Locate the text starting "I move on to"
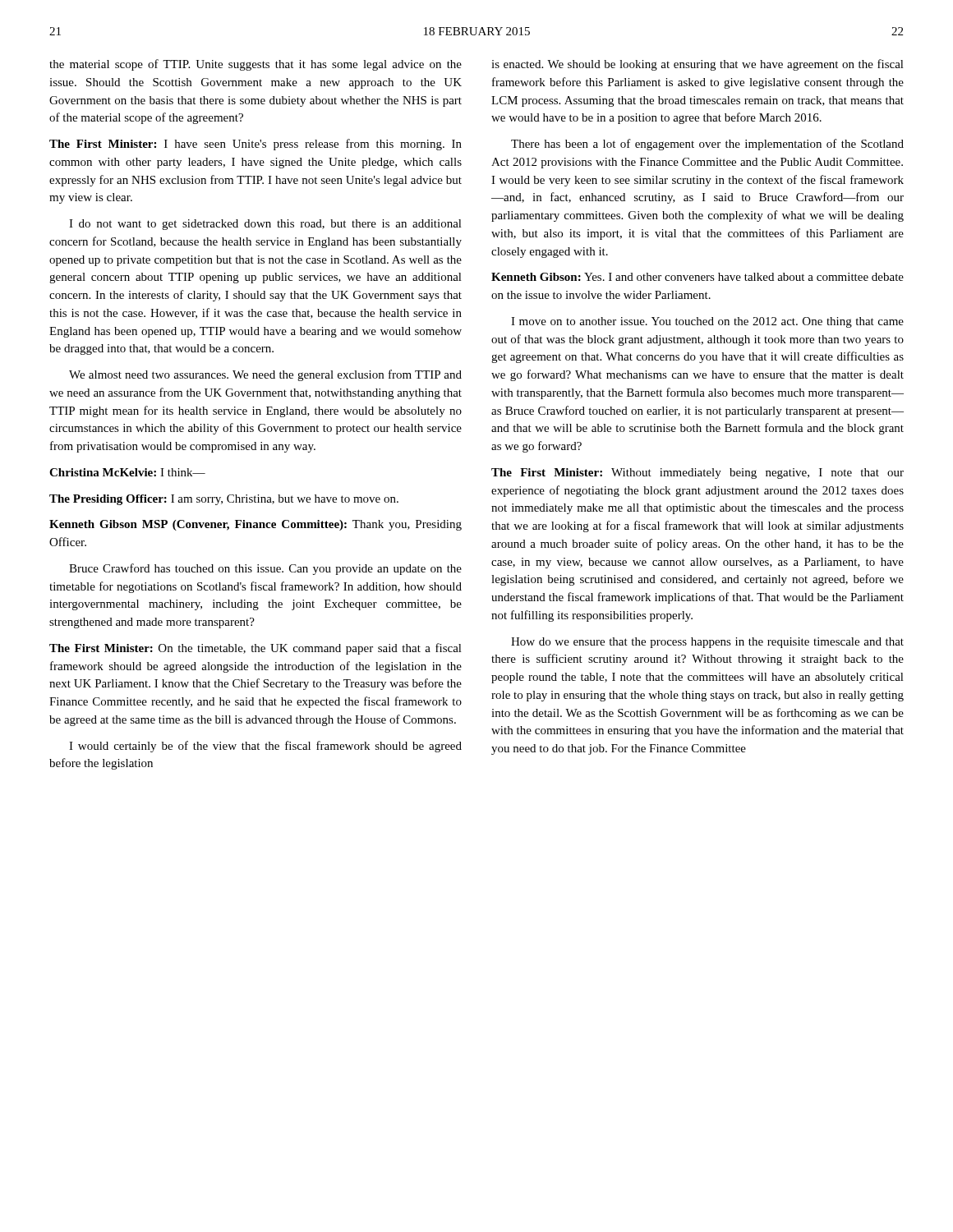 (x=698, y=383)
